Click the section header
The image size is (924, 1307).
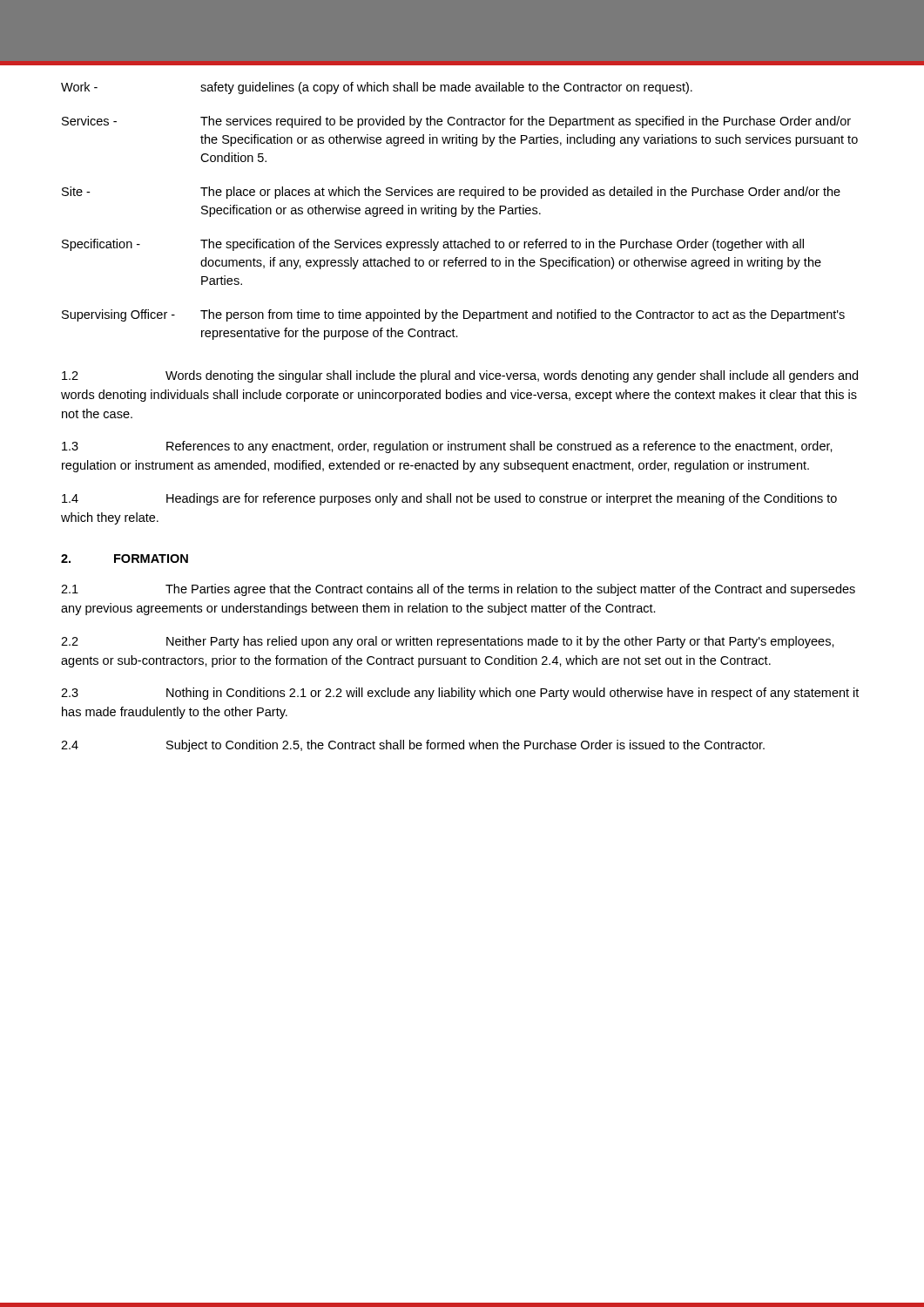[125, 559]
